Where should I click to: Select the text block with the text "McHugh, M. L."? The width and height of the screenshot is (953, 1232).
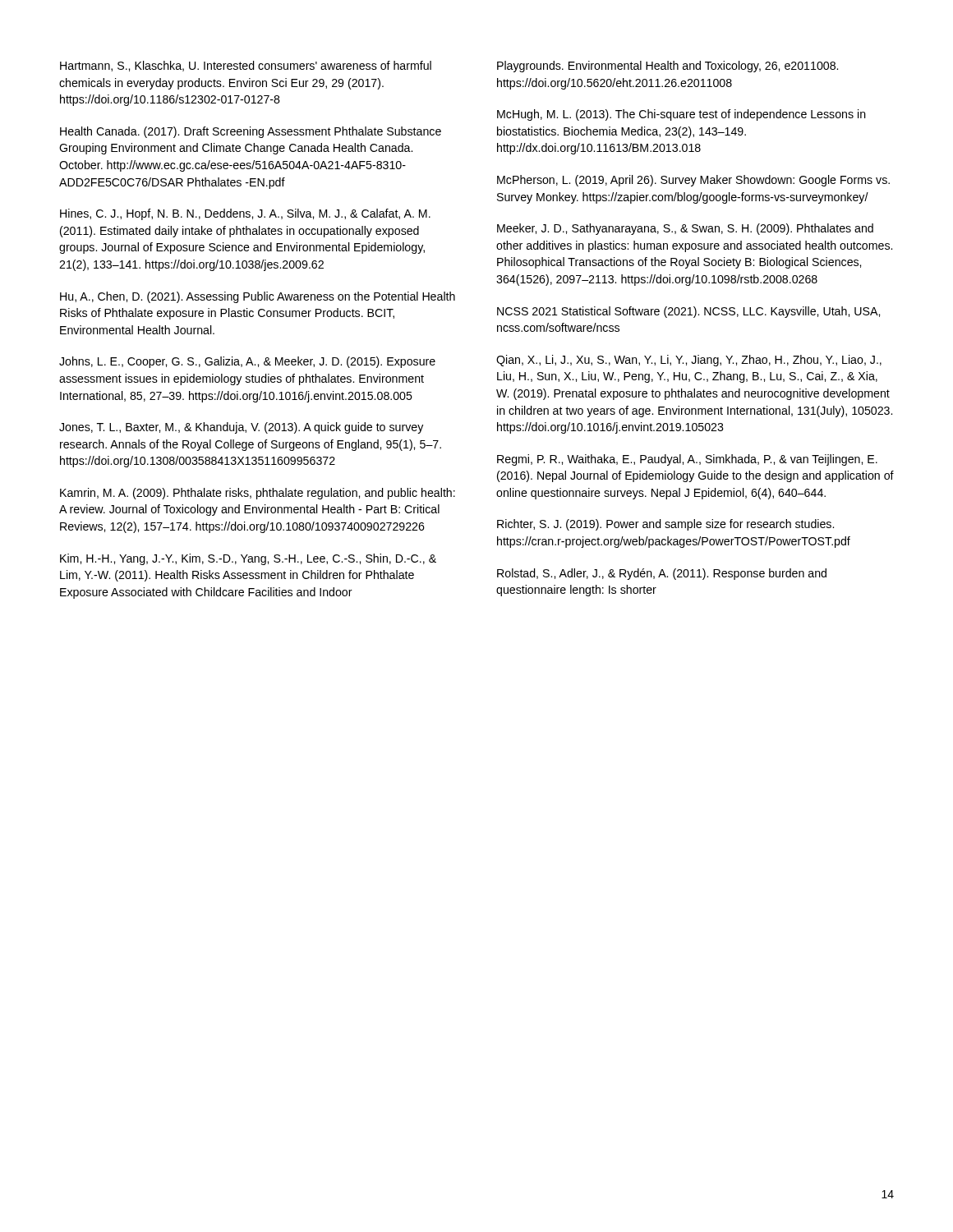(x=681, y=131)
